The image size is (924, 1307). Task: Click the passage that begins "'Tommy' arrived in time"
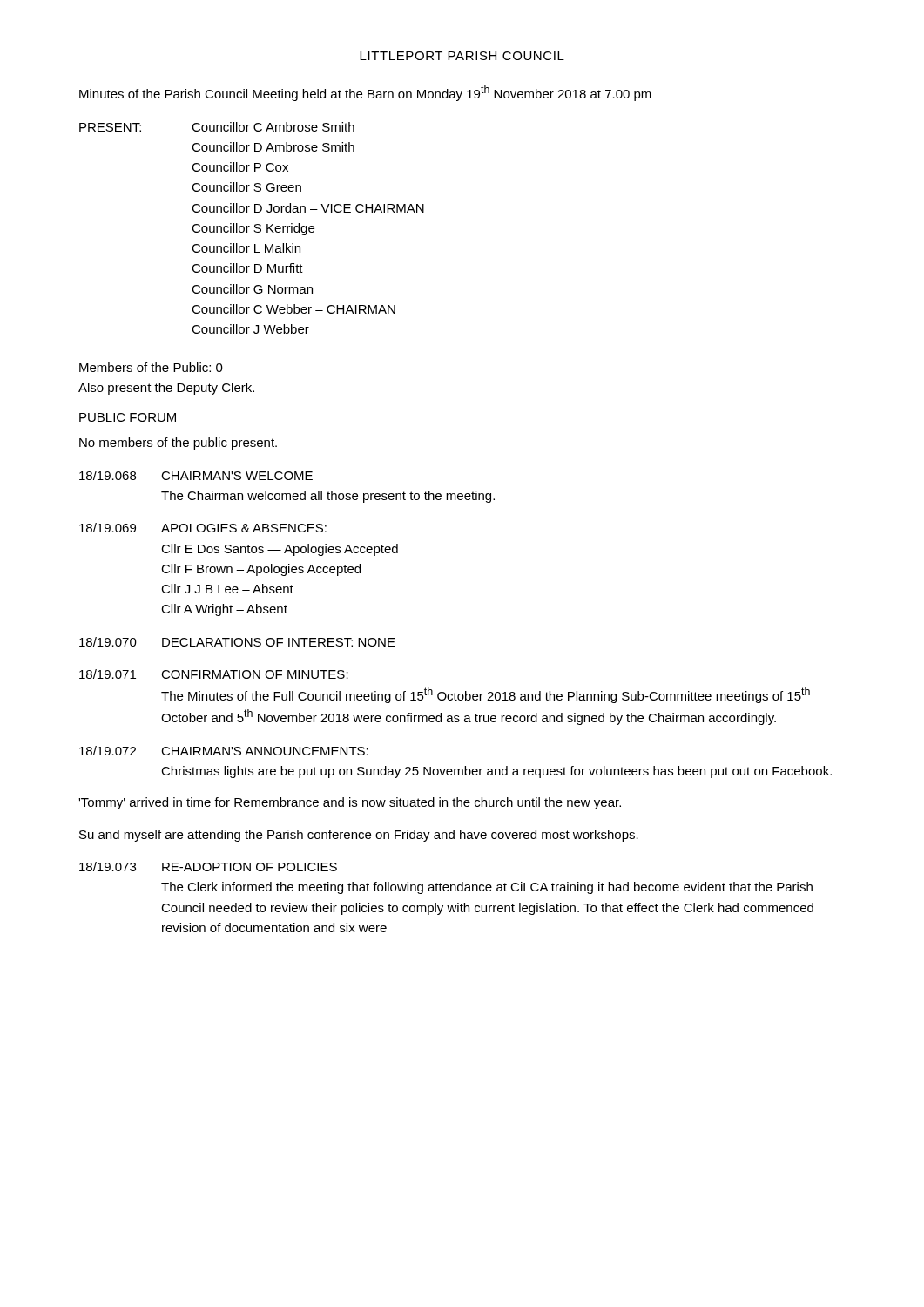click(x=350, y=802)
